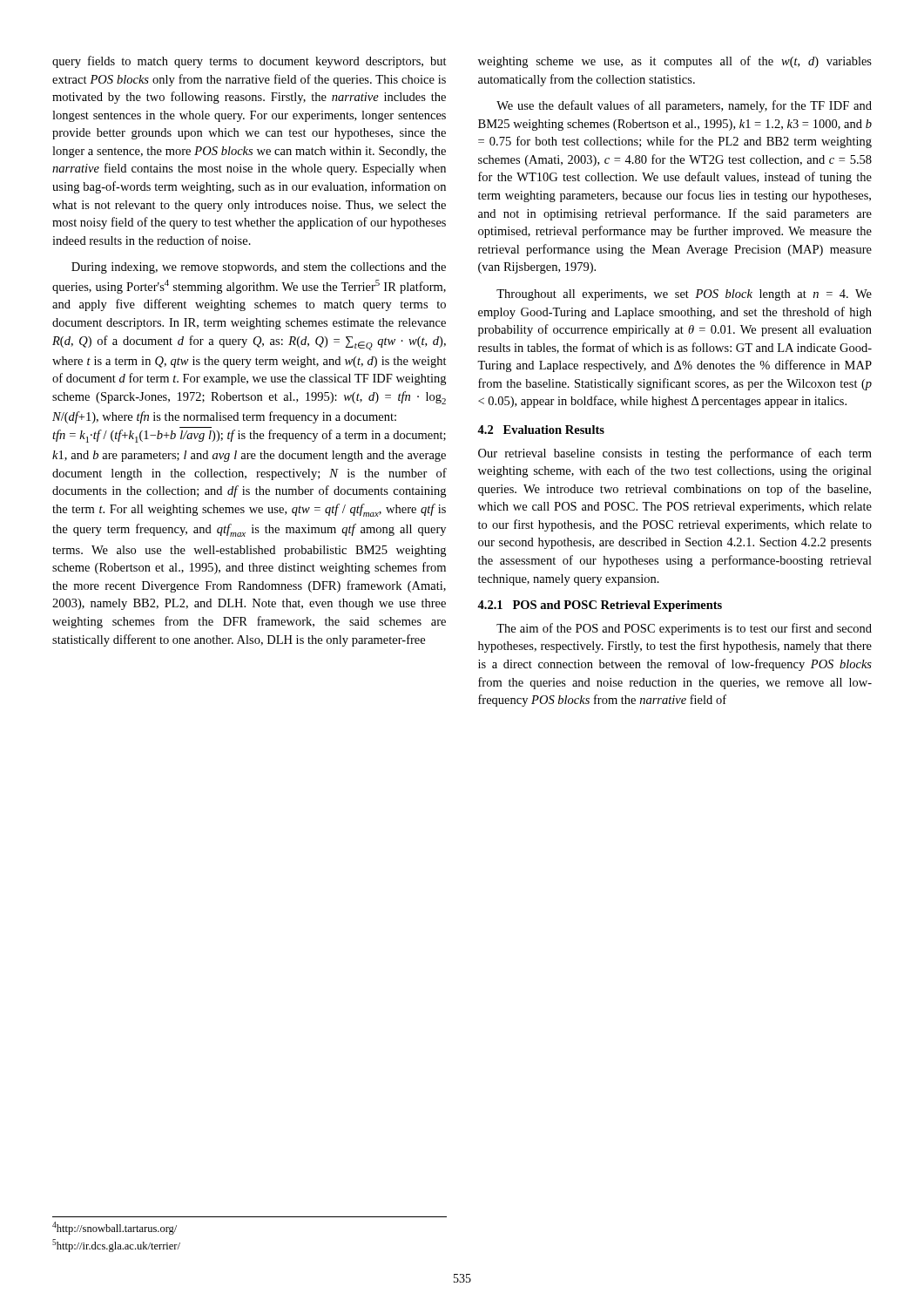This screenshot has width=924, height=1307.
Task: Point to the passage starting "We use the default values of all parameters,"
Action: point(675,187)
